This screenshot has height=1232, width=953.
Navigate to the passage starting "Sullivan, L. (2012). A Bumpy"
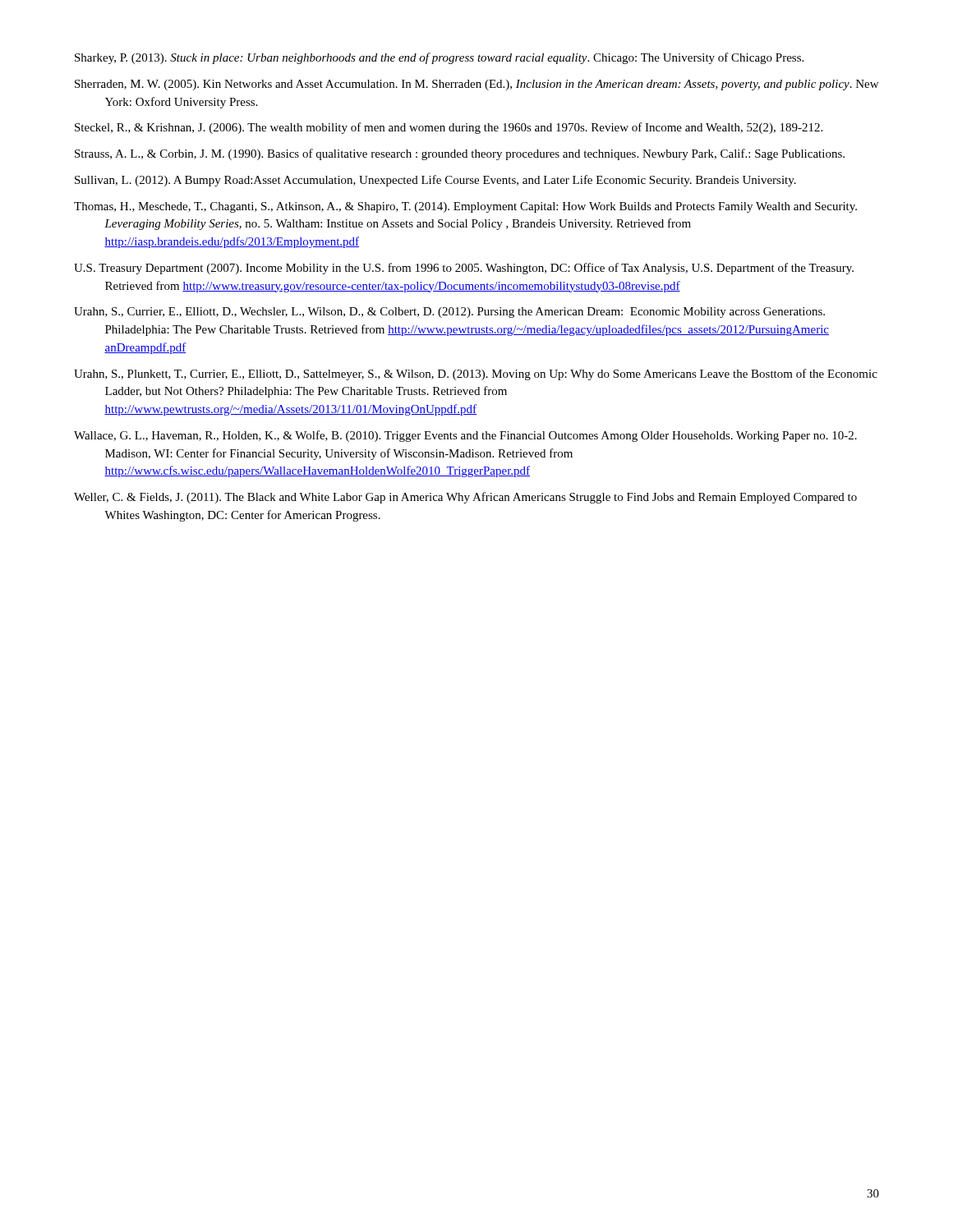point(435,180)
